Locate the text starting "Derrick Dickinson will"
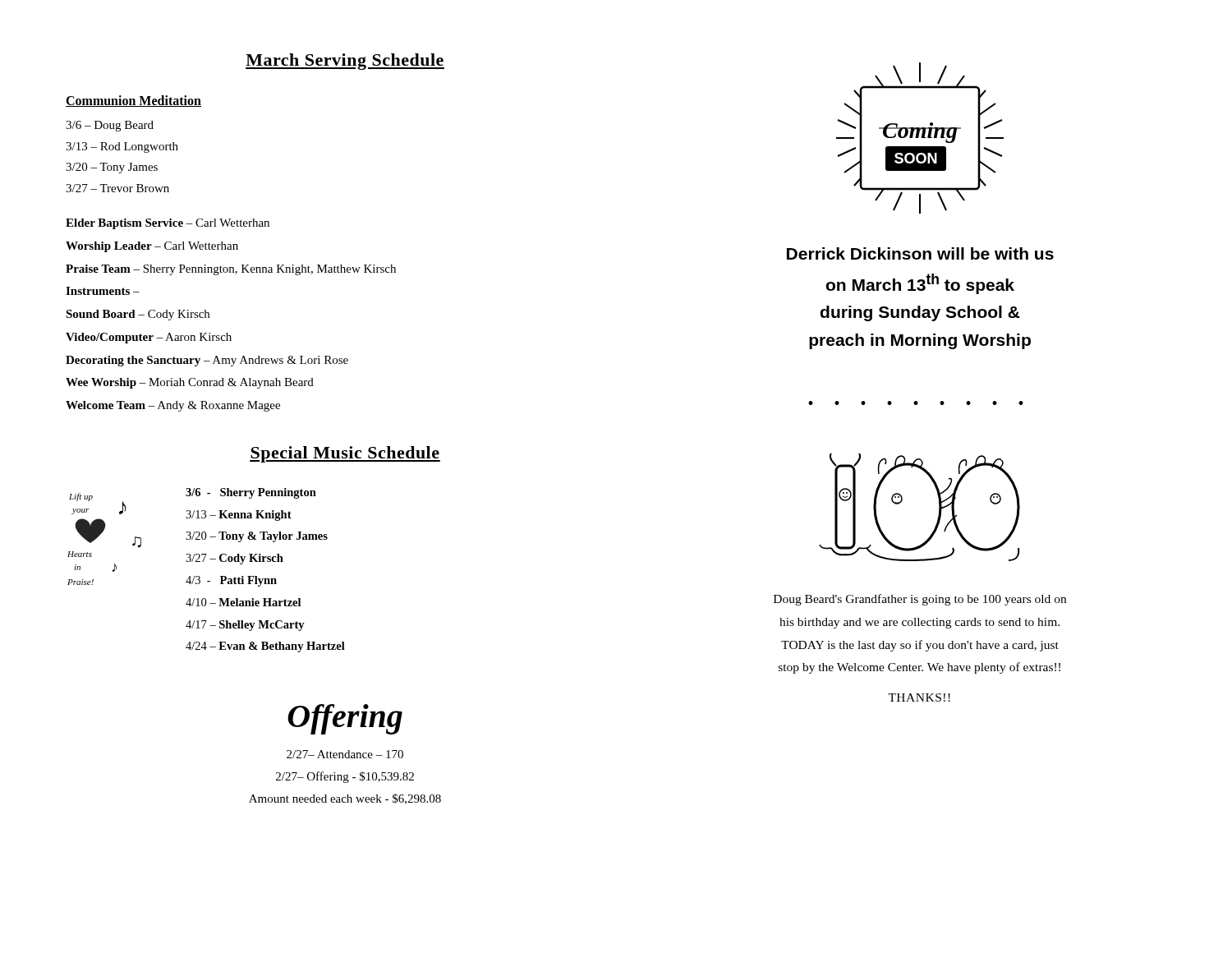 tap(920, 296)
